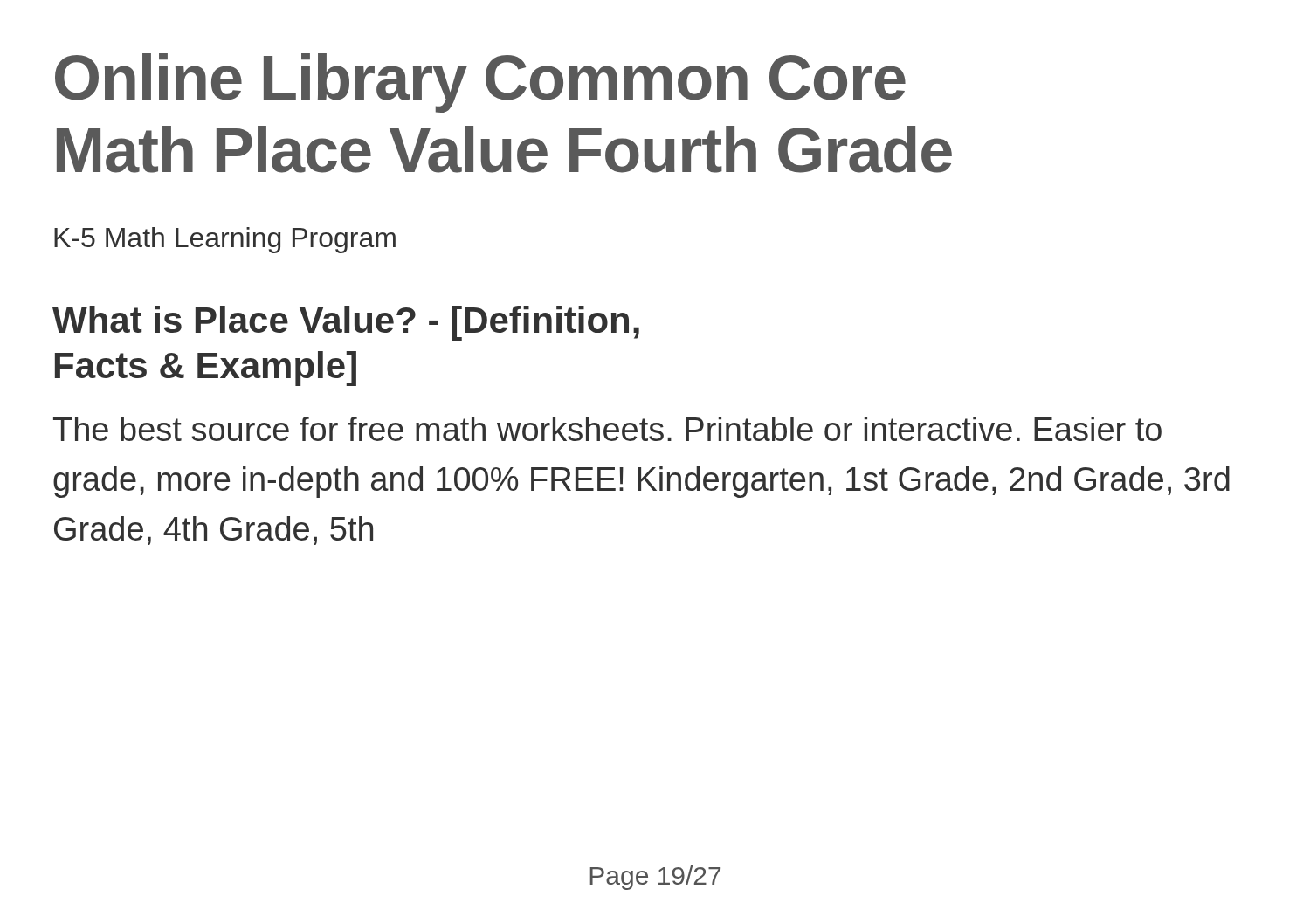1310x924 pixels.
Task: Locate the text that says "K-5 Math Learning Program"
Action: 225,237
